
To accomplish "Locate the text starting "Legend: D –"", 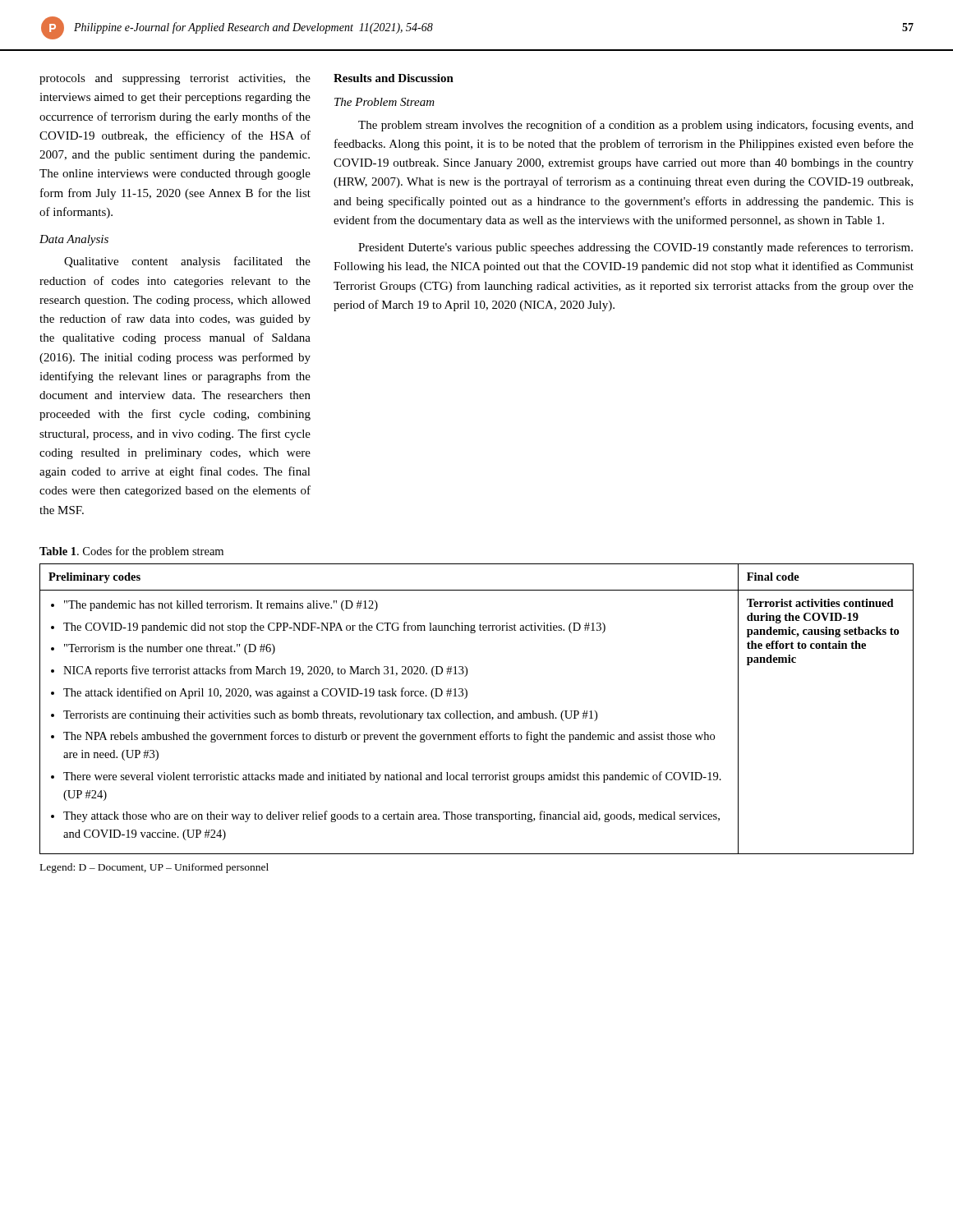I will tap(154, 867).
